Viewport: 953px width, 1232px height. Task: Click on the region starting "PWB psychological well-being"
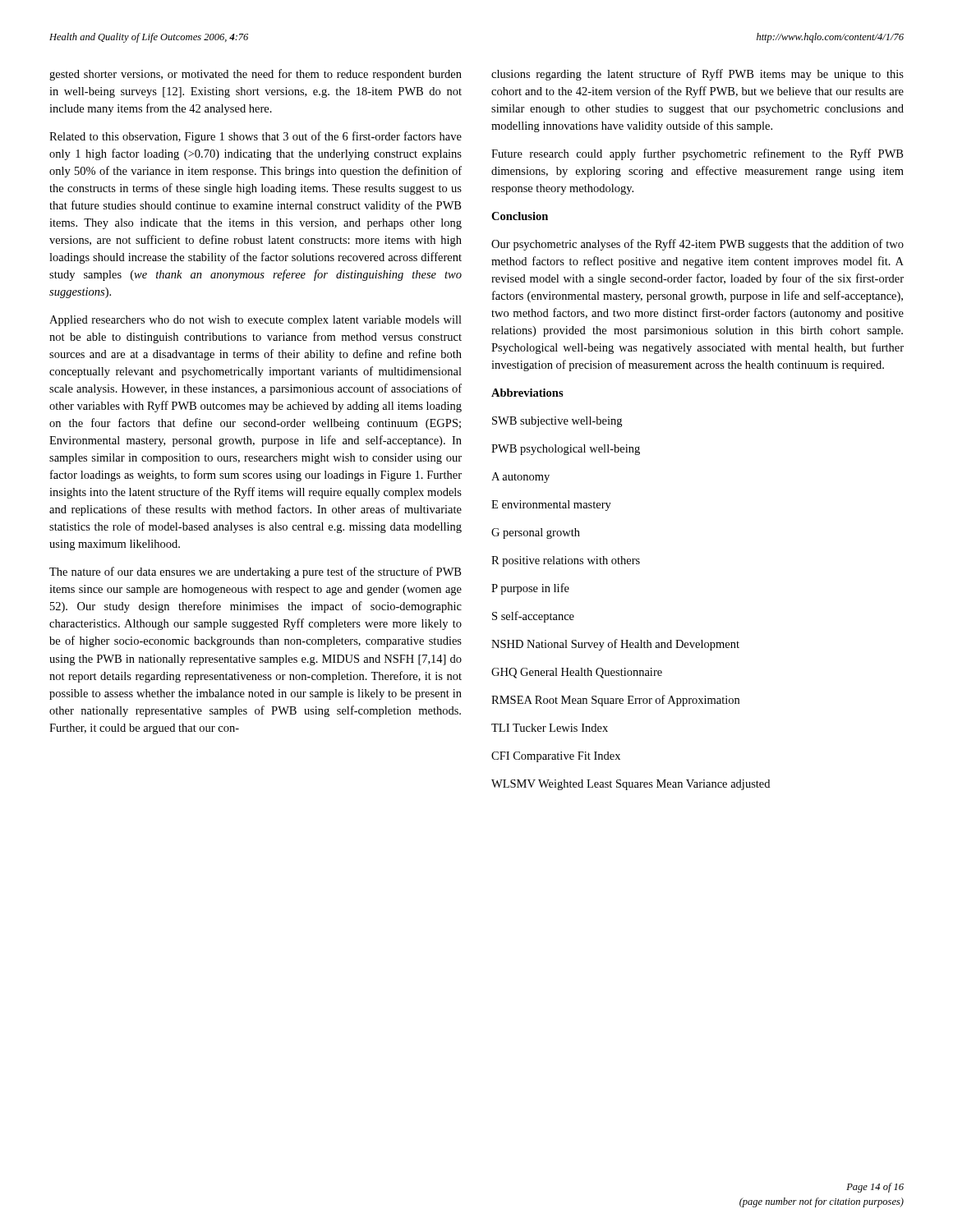[566, 450]
